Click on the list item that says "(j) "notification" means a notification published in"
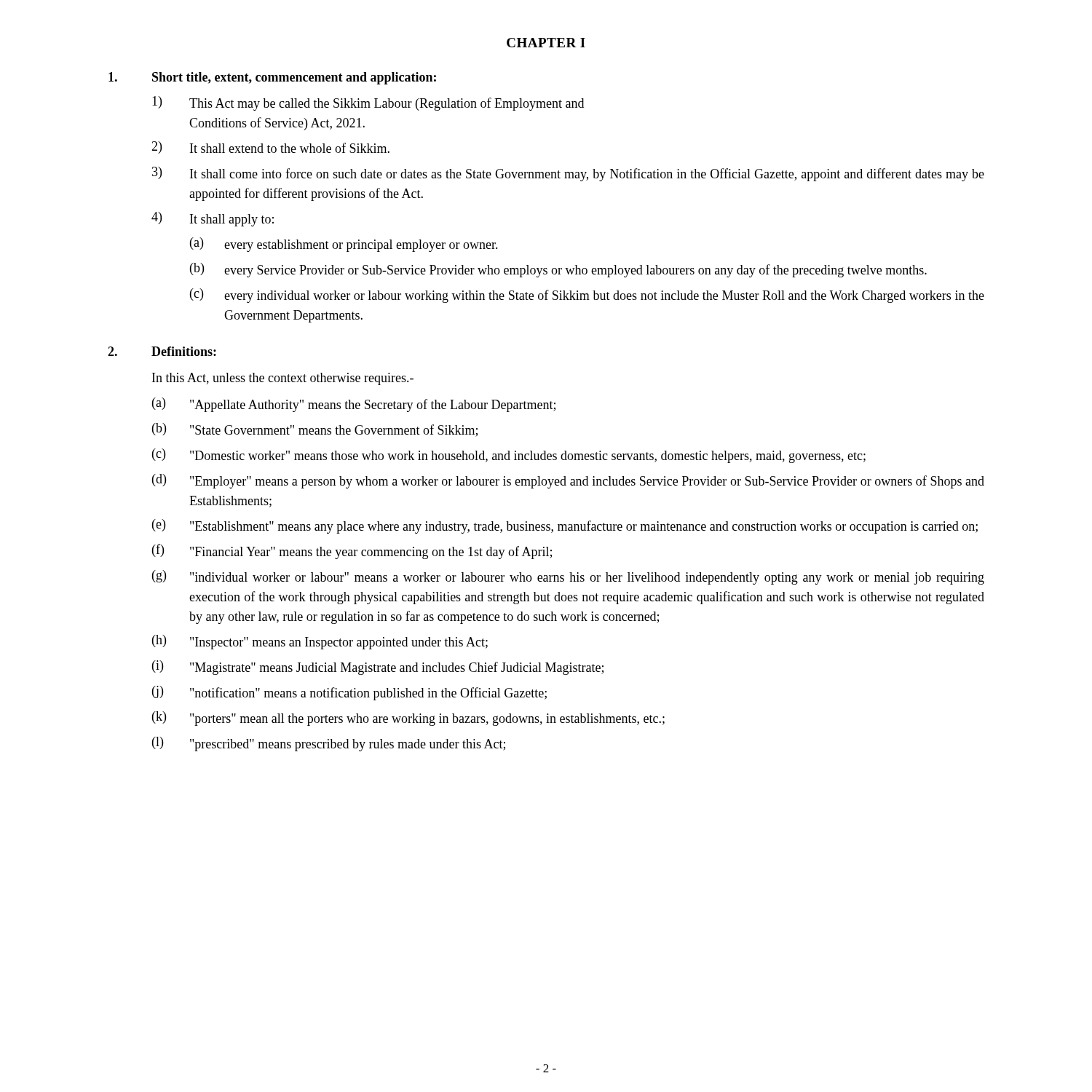The width and height of the screenshot is (1092, 1092). pyautogui.click(x=349, y=693)
